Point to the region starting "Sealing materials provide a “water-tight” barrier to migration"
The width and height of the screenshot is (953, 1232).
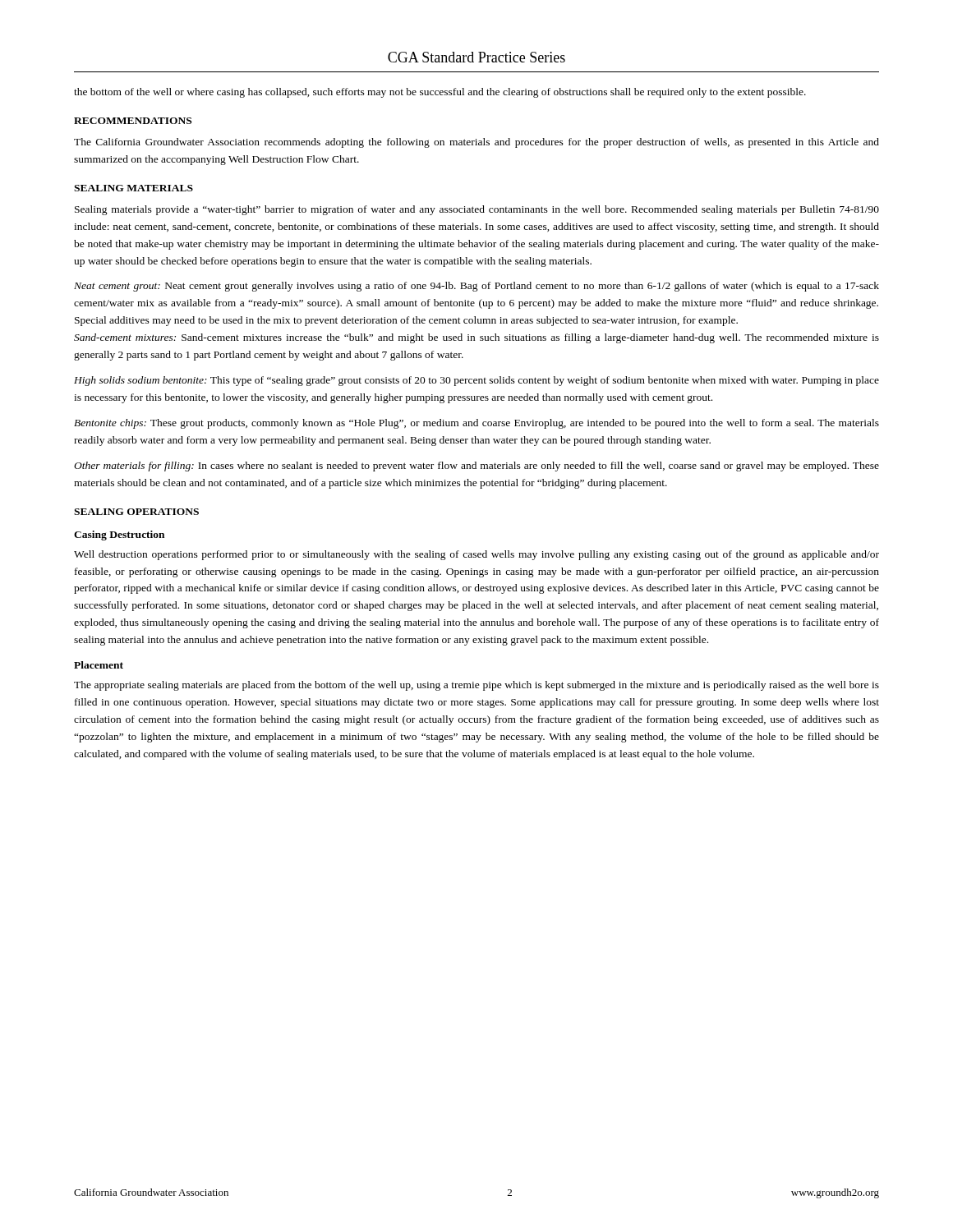476,235
